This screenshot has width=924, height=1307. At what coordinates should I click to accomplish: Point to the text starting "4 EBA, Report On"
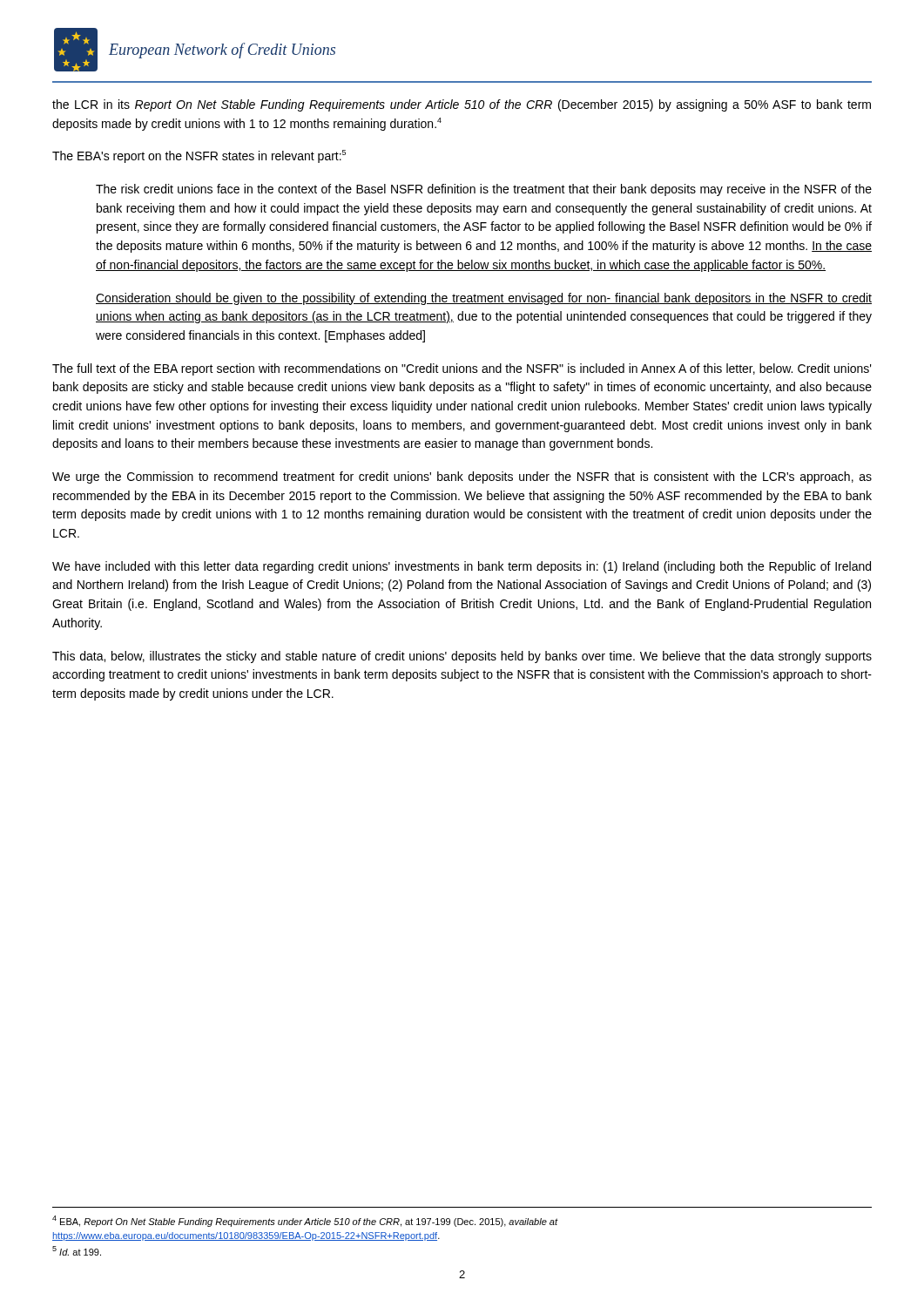pos(305,1228)
